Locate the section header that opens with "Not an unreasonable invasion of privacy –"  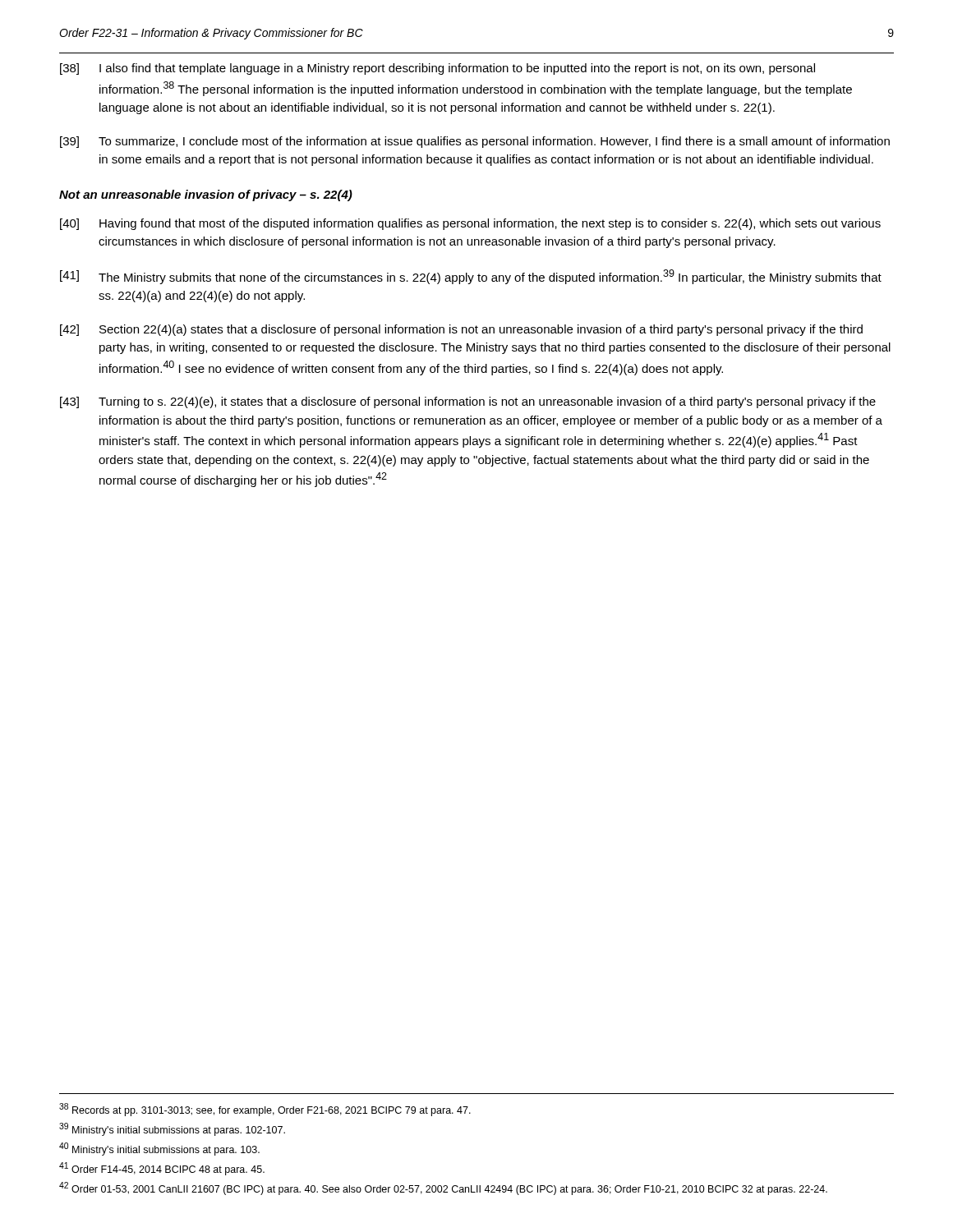coord(206,194)
